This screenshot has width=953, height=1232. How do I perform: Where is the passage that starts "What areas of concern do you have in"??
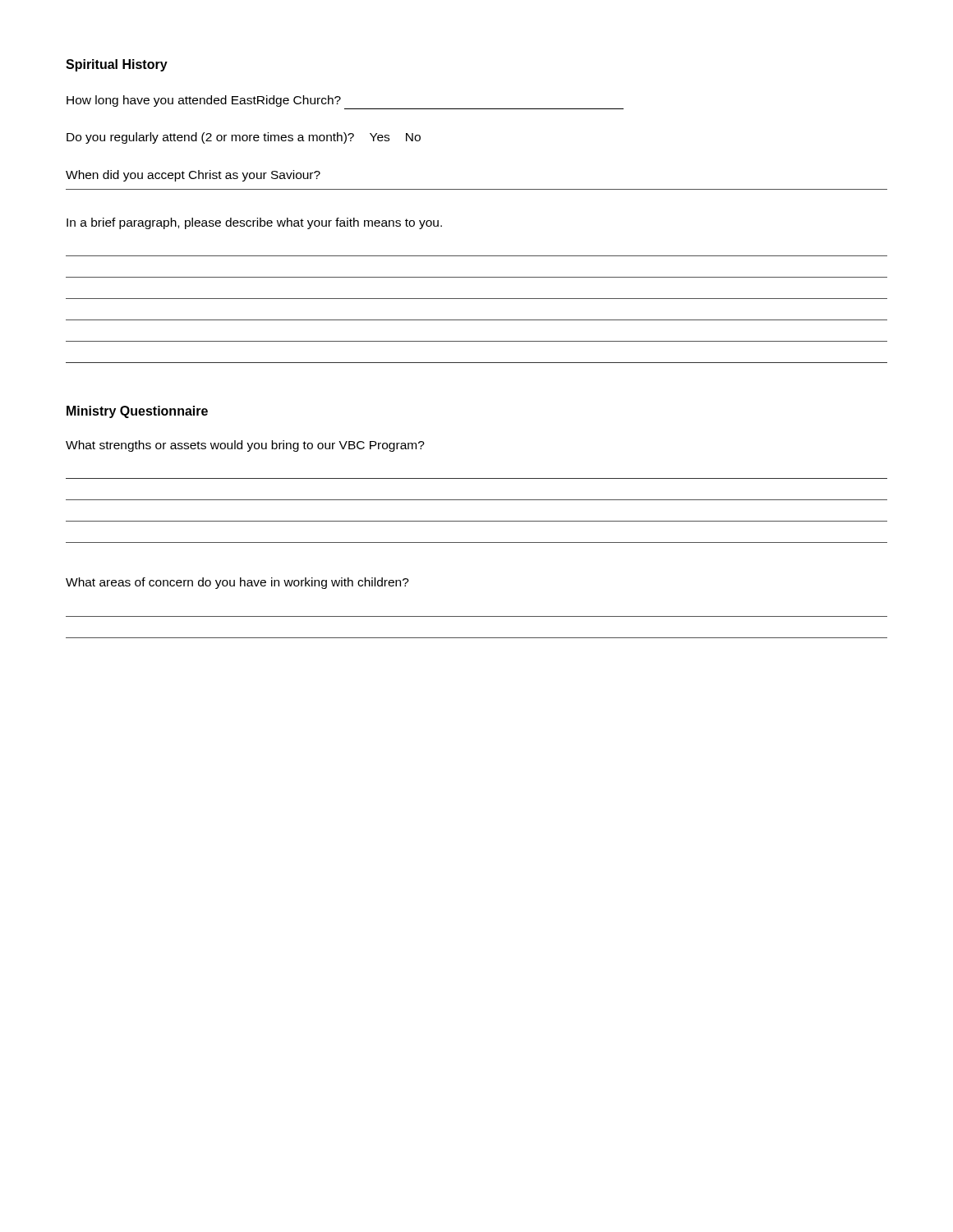[x=237, y=582]
